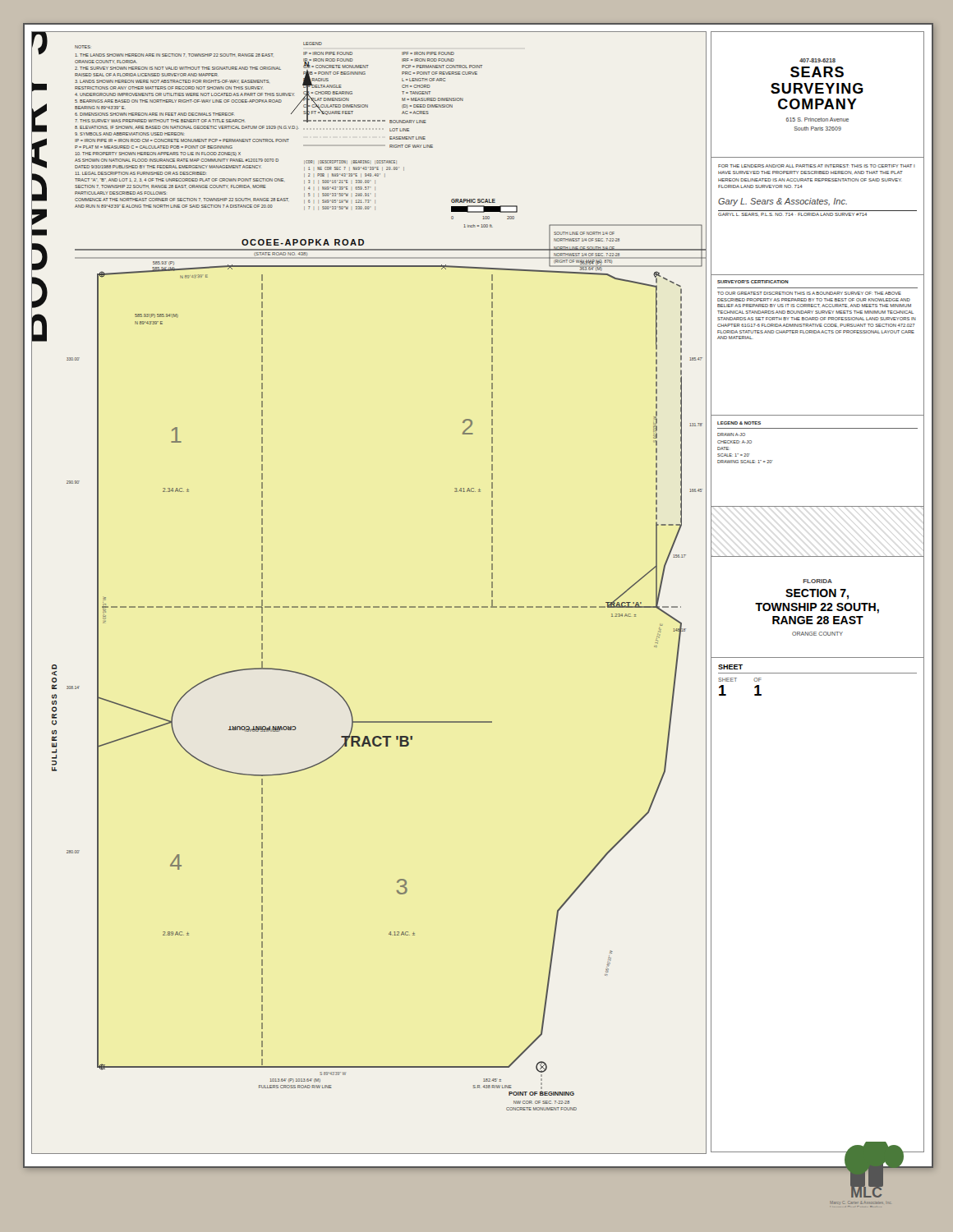The image size is (953, 1232).
Task: Locate the logo
Action: [x=875, y=1175]
